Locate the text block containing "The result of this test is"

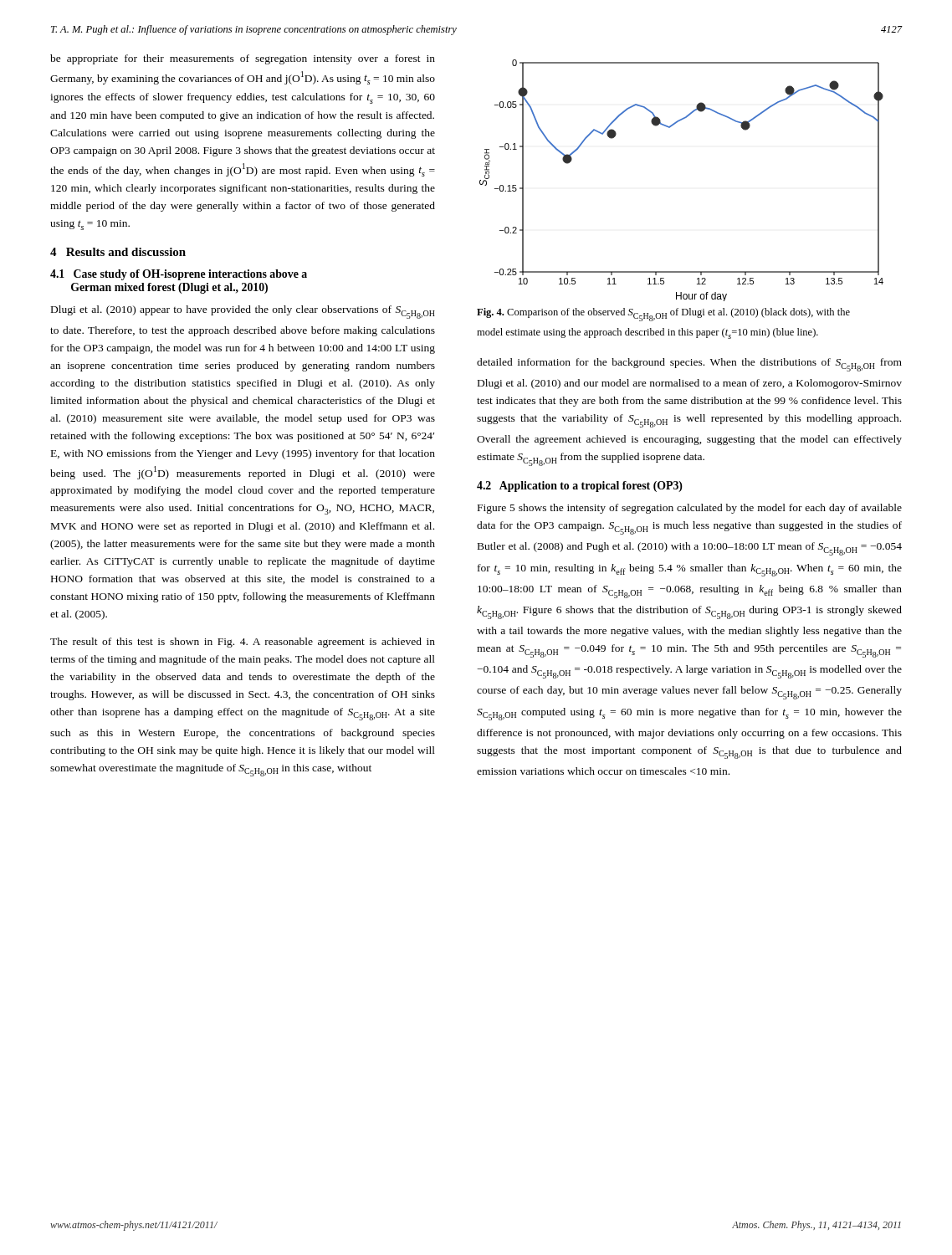pyautogui.click(x=243, y=707)
